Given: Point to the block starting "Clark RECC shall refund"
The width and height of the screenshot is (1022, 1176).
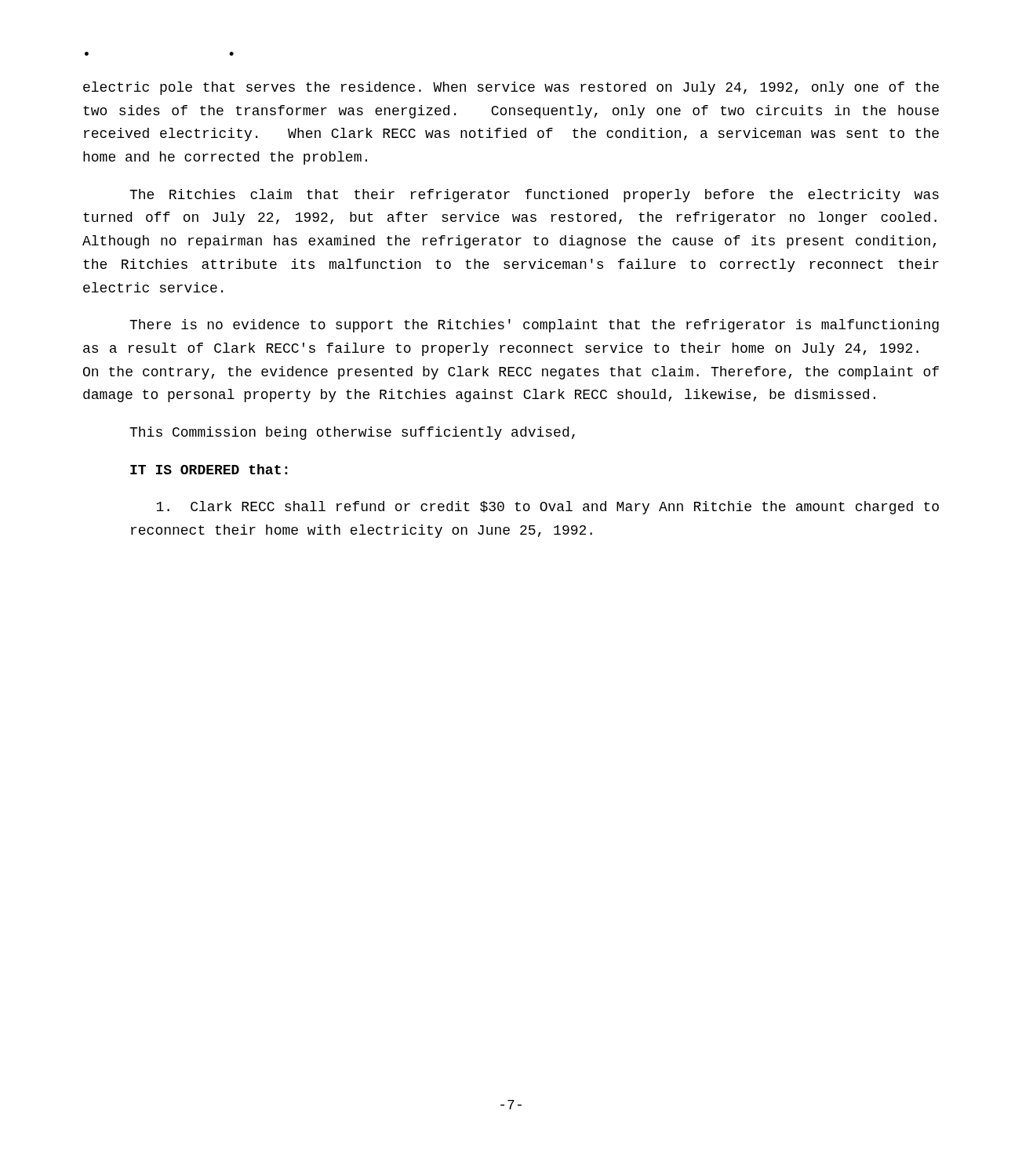Looking at the screenshot, I should point(535,520).
